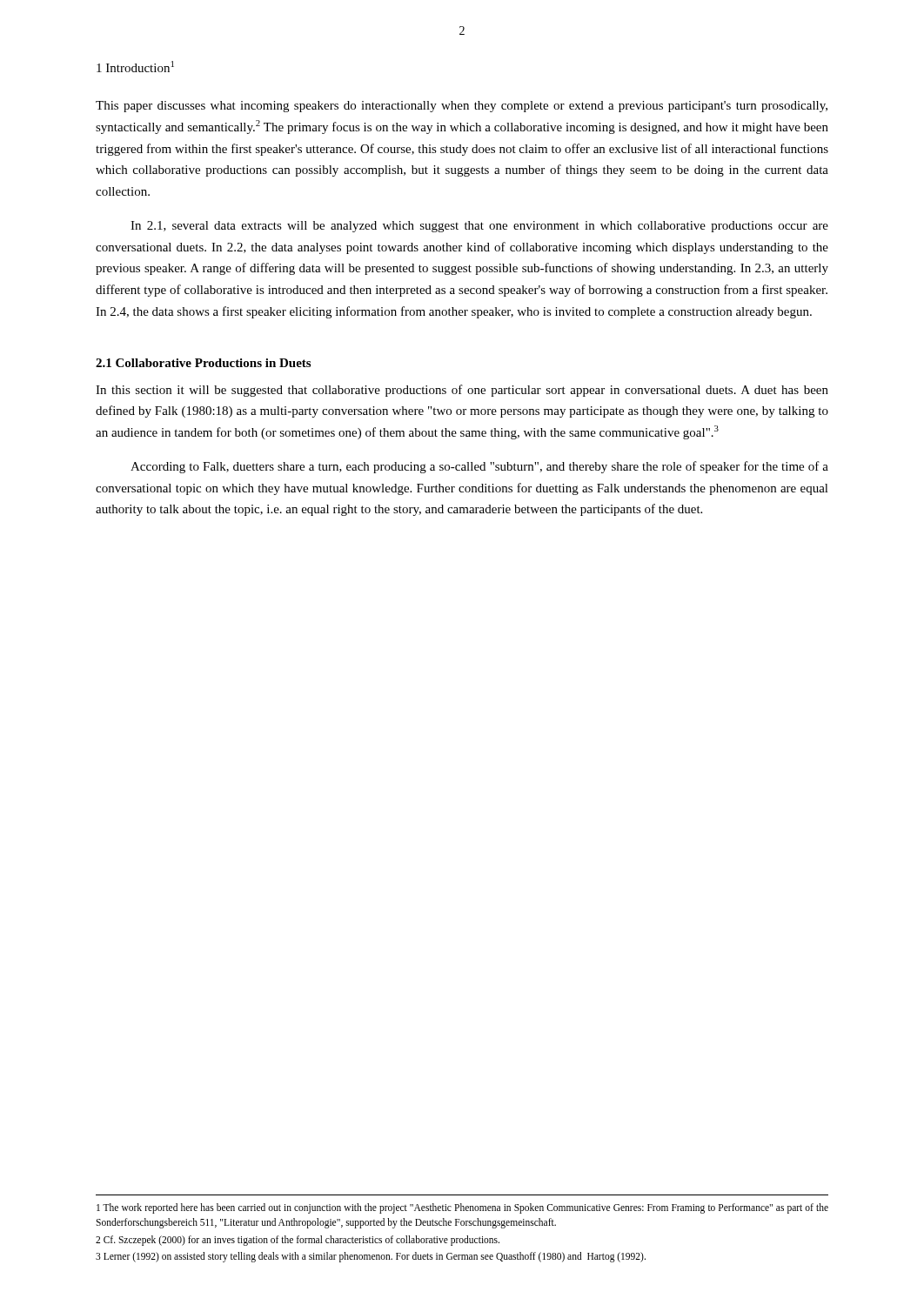Click on the section header that reads "1 Introduction1"

135,68
